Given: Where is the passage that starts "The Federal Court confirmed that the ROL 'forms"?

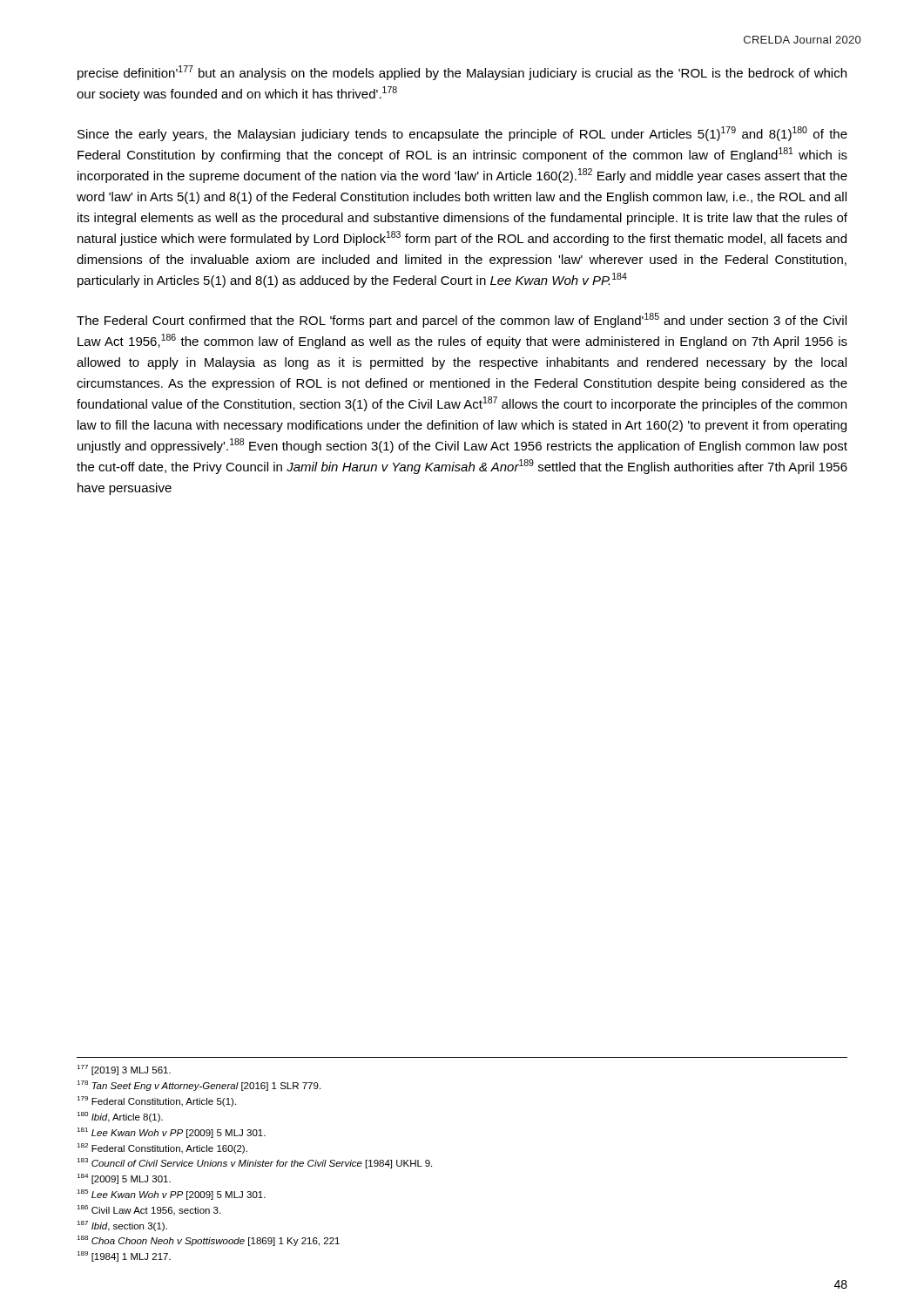Looking at the screenshot, I should (462, 403).
